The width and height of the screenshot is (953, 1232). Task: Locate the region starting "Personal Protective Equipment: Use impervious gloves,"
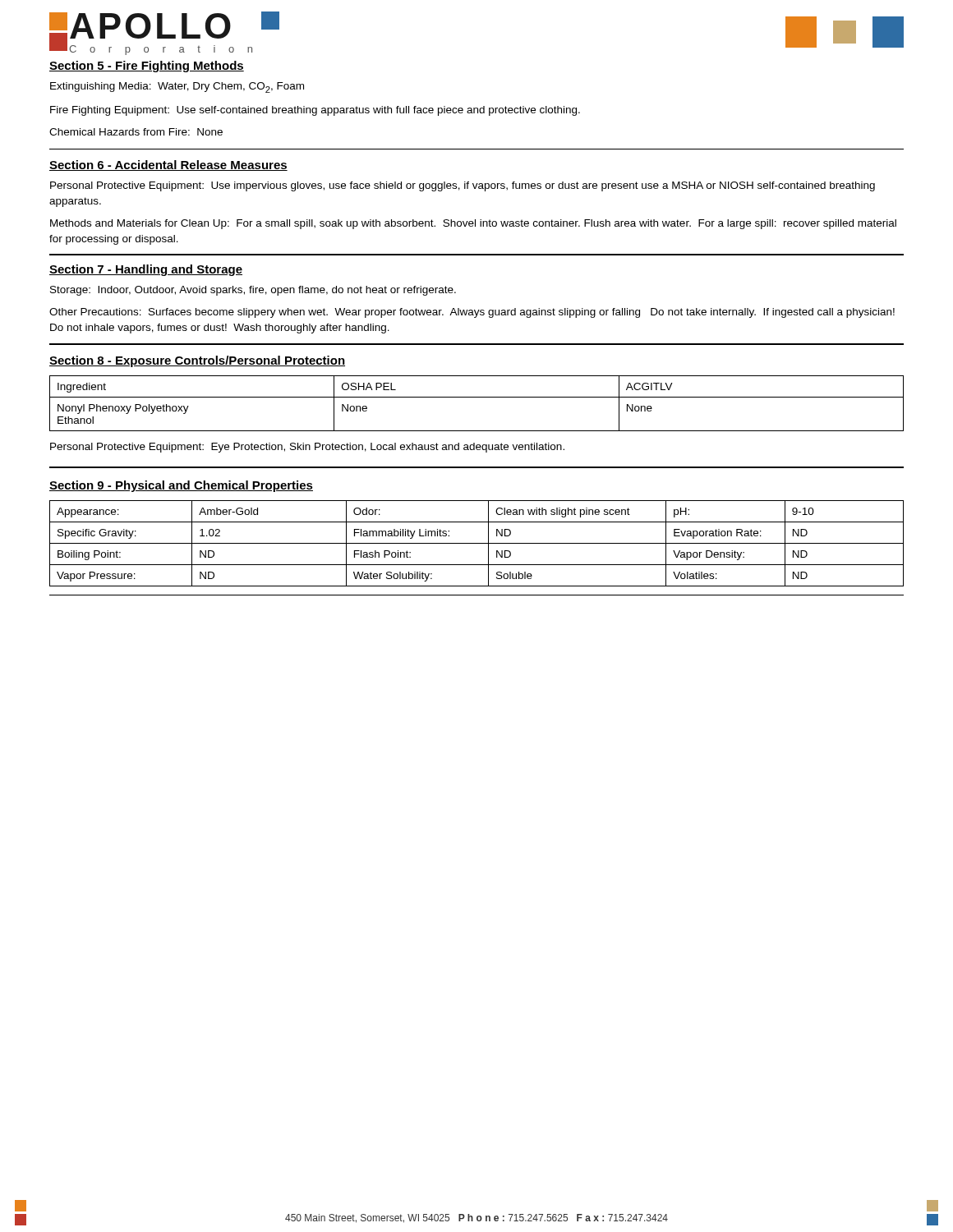pos(462,193)
